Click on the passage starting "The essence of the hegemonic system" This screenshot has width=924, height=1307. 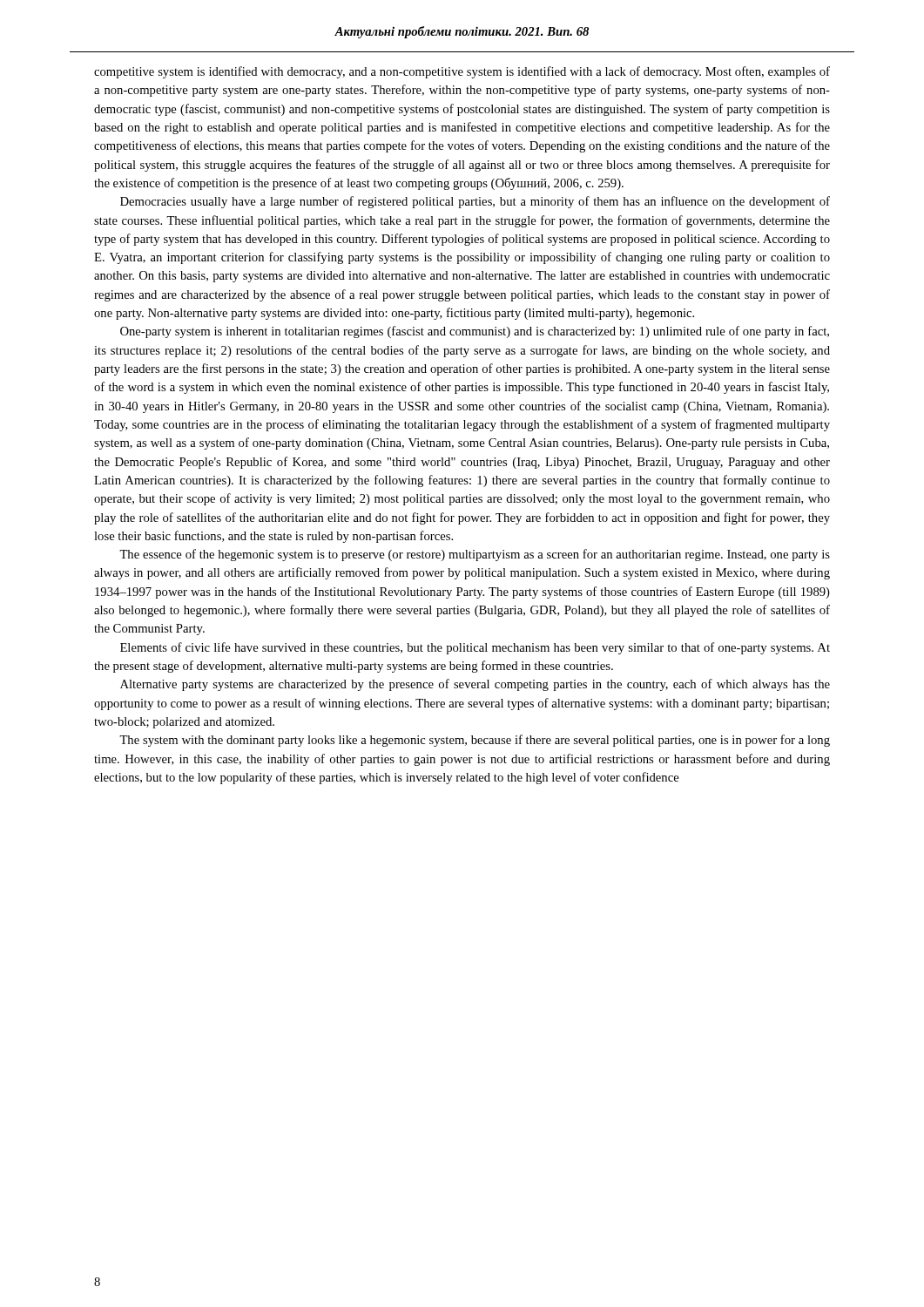click(462, 592)
